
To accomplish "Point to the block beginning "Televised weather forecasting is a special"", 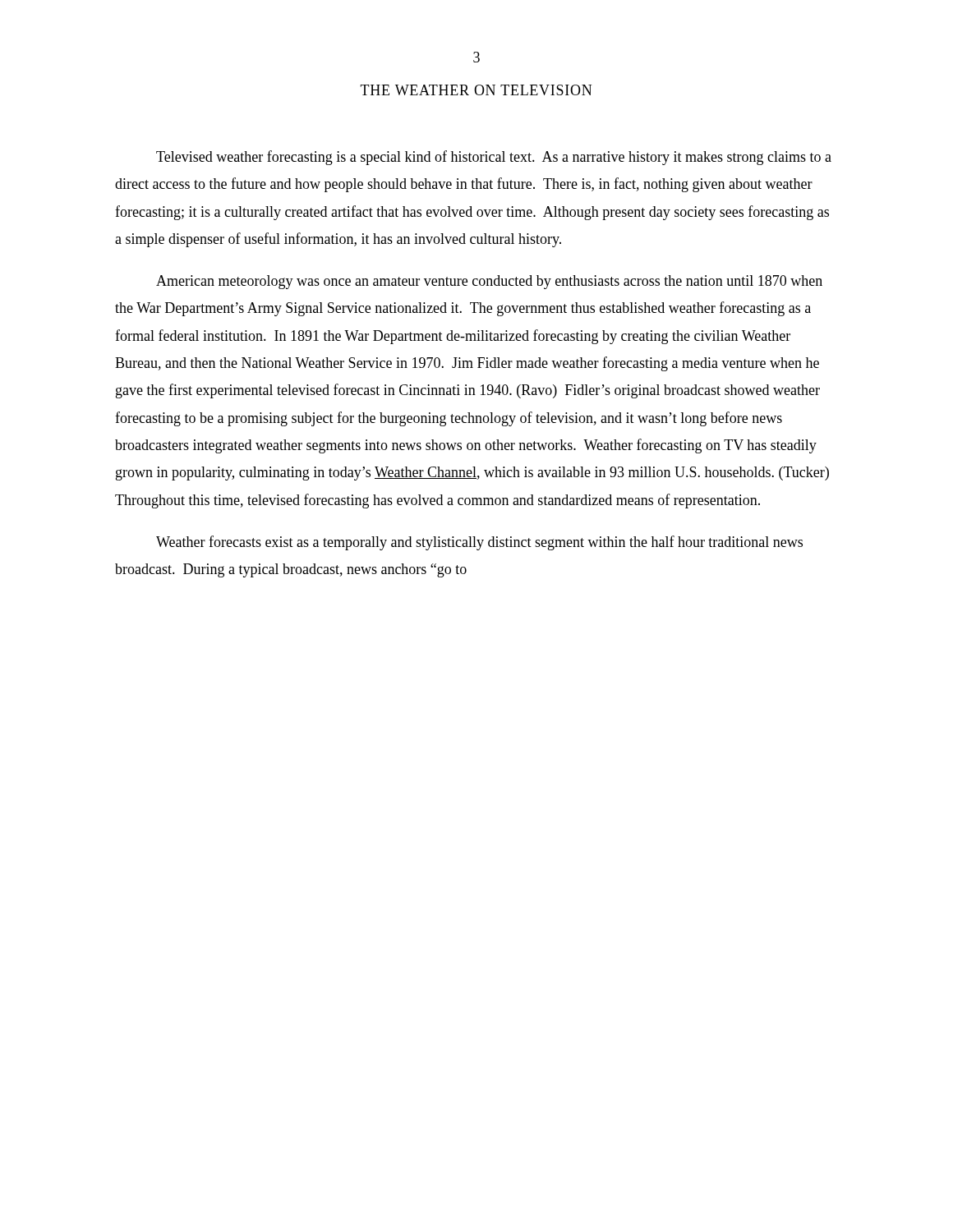I will click(473, 198).
